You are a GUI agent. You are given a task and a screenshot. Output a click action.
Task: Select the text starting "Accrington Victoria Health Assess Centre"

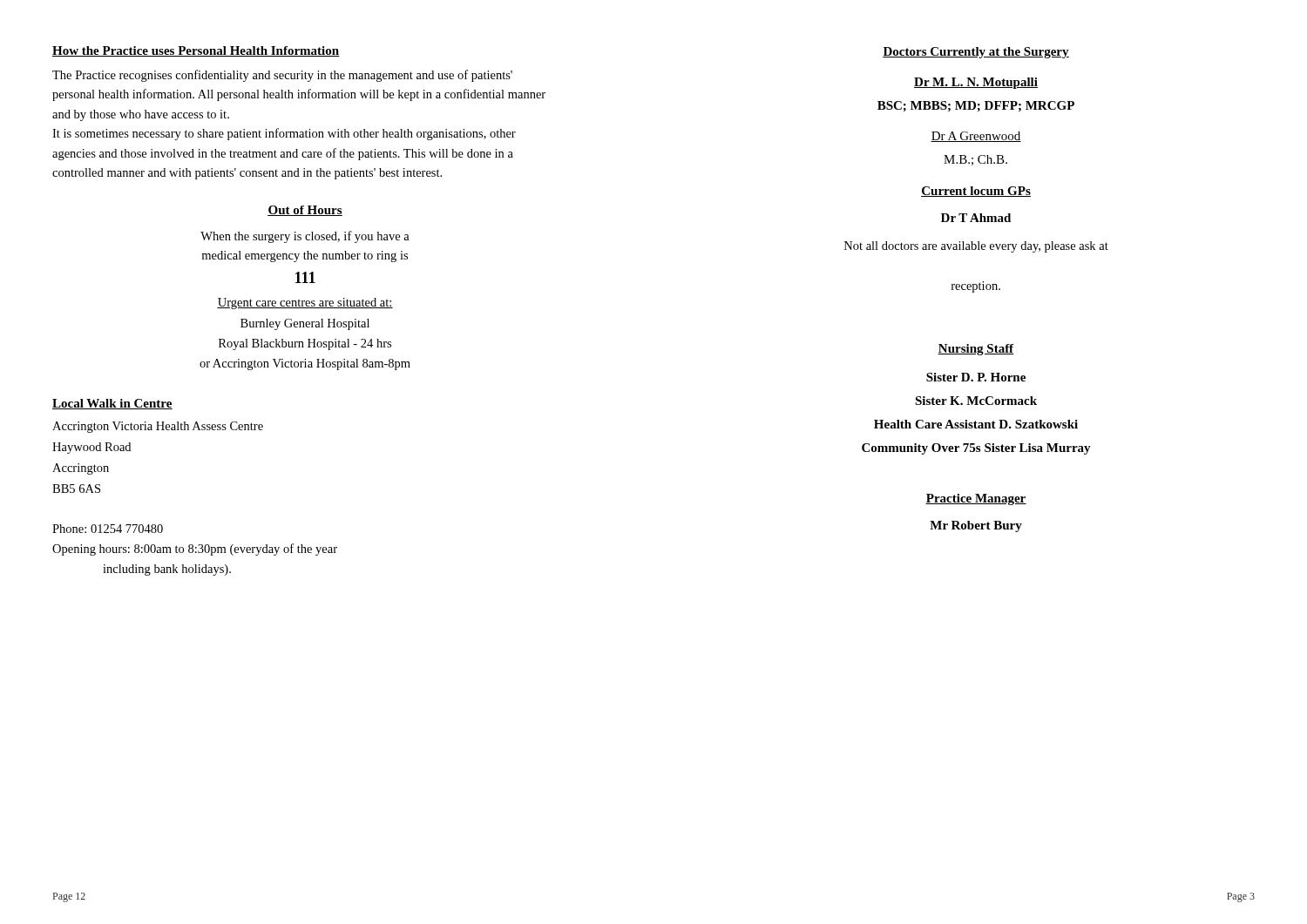[x=158, y=427]
